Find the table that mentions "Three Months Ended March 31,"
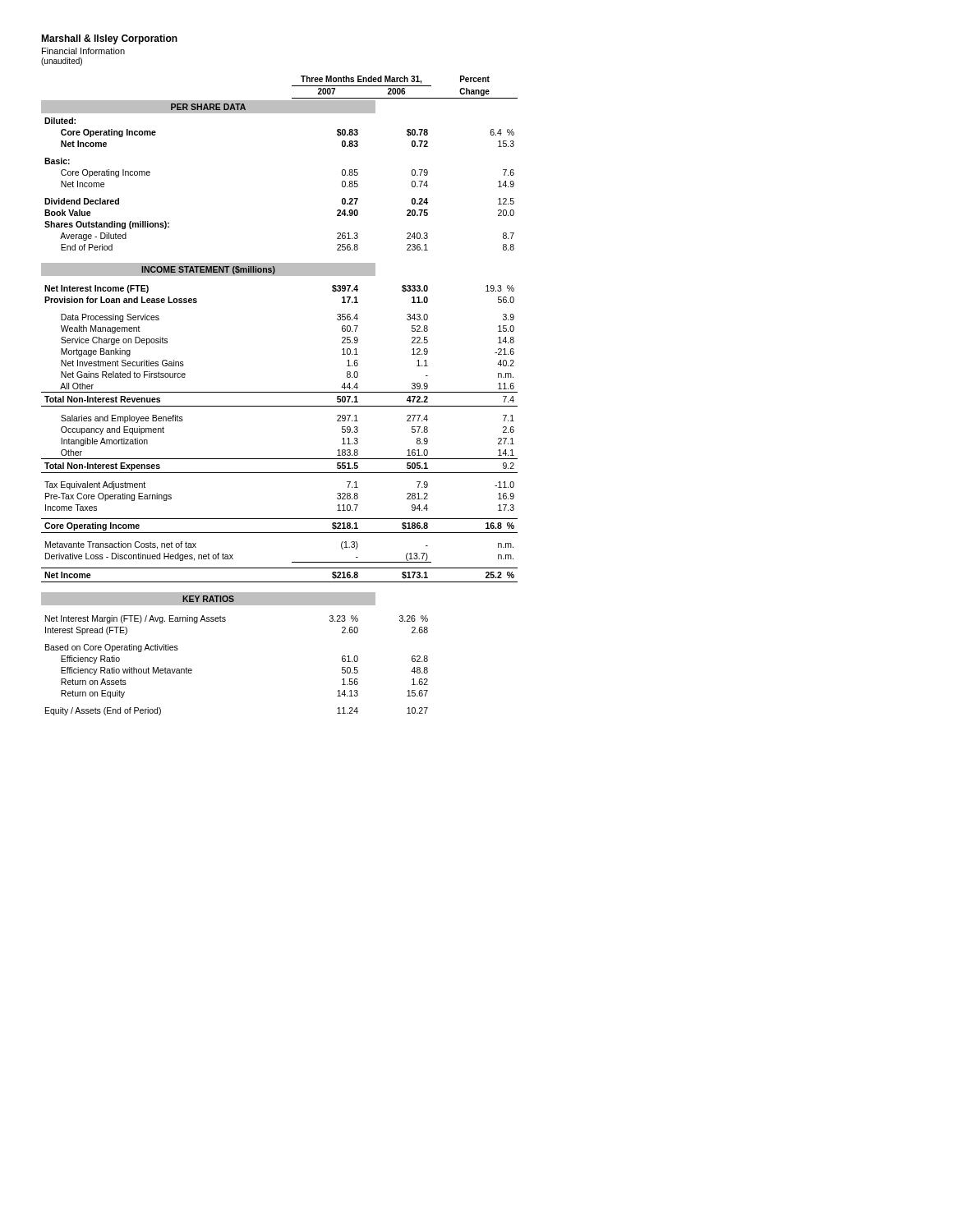 tap(476, 395)
